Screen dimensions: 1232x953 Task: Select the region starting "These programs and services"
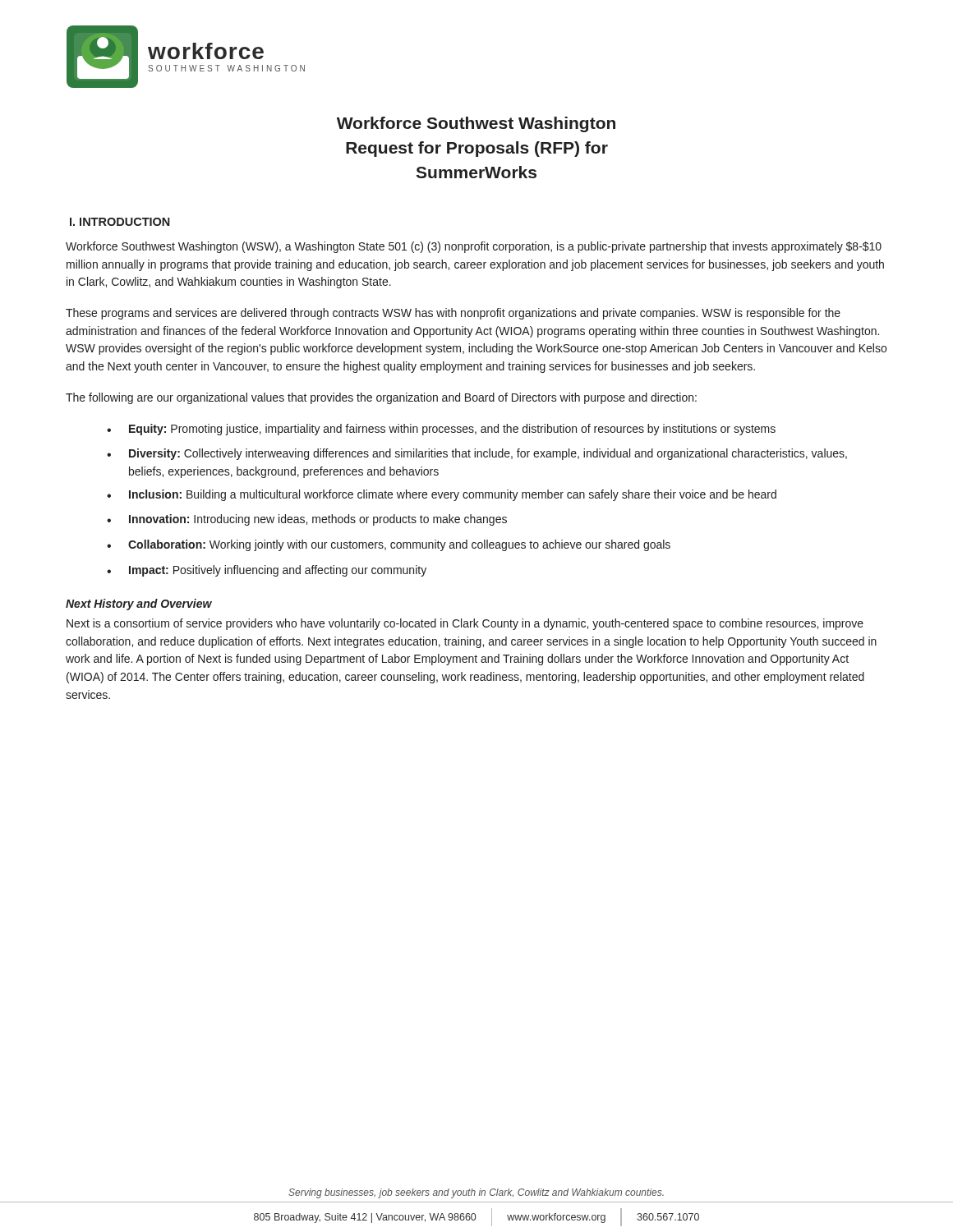(476, 340)
